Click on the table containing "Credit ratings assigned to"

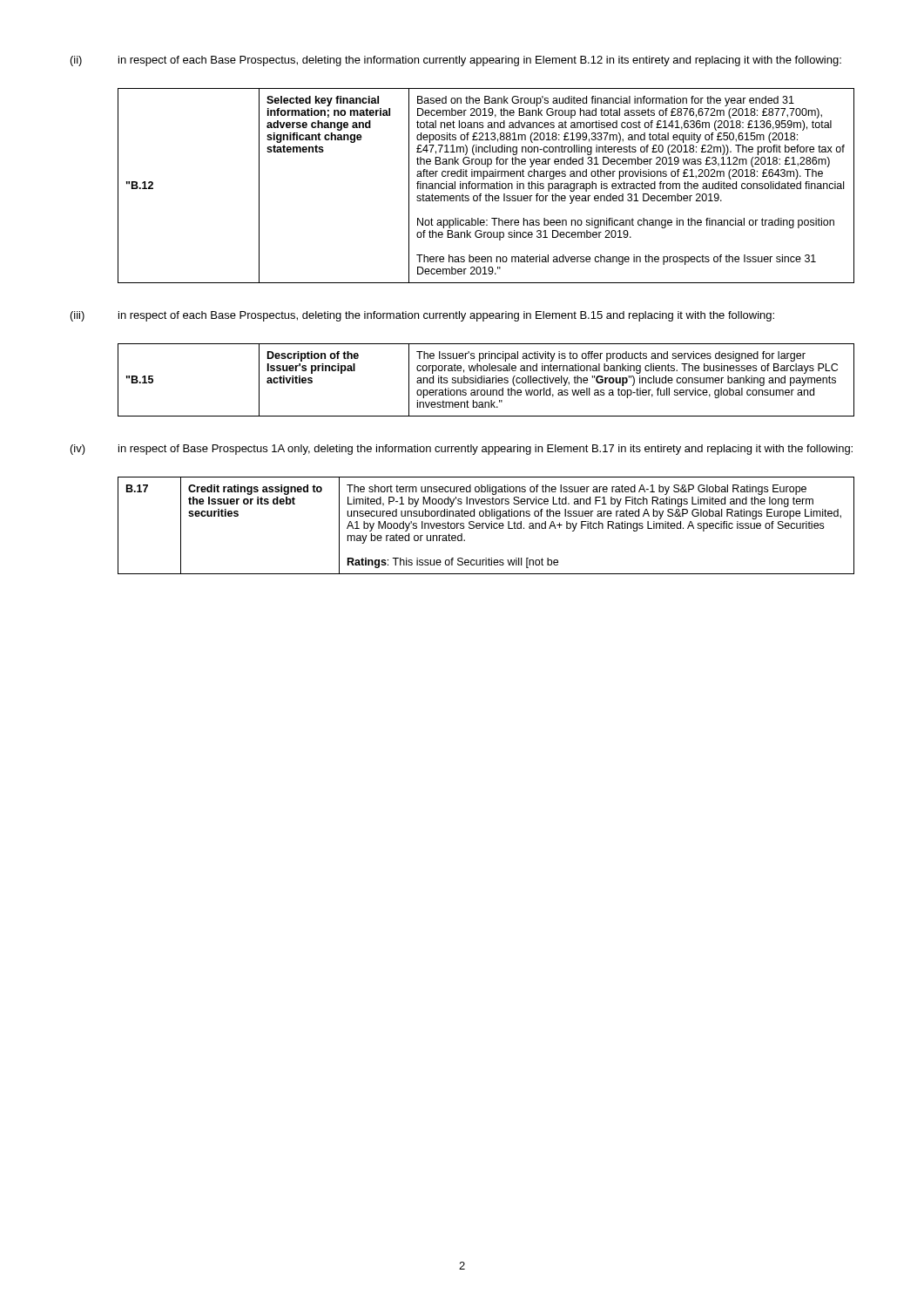(486, 525)
